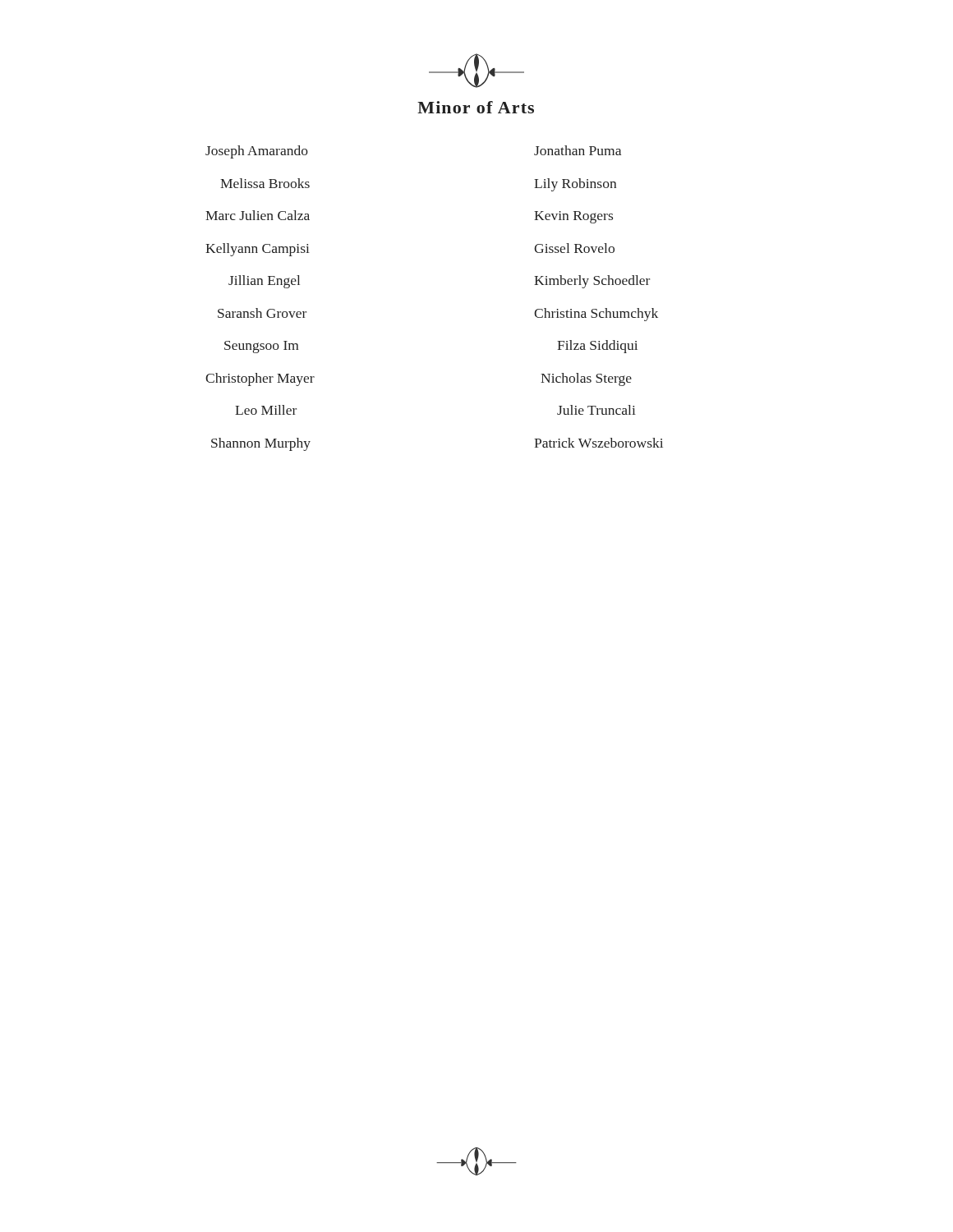953x1232 pixels.
Task: Find the block starting "Nicholas Sterge"
Action: (x=586, y=378)
